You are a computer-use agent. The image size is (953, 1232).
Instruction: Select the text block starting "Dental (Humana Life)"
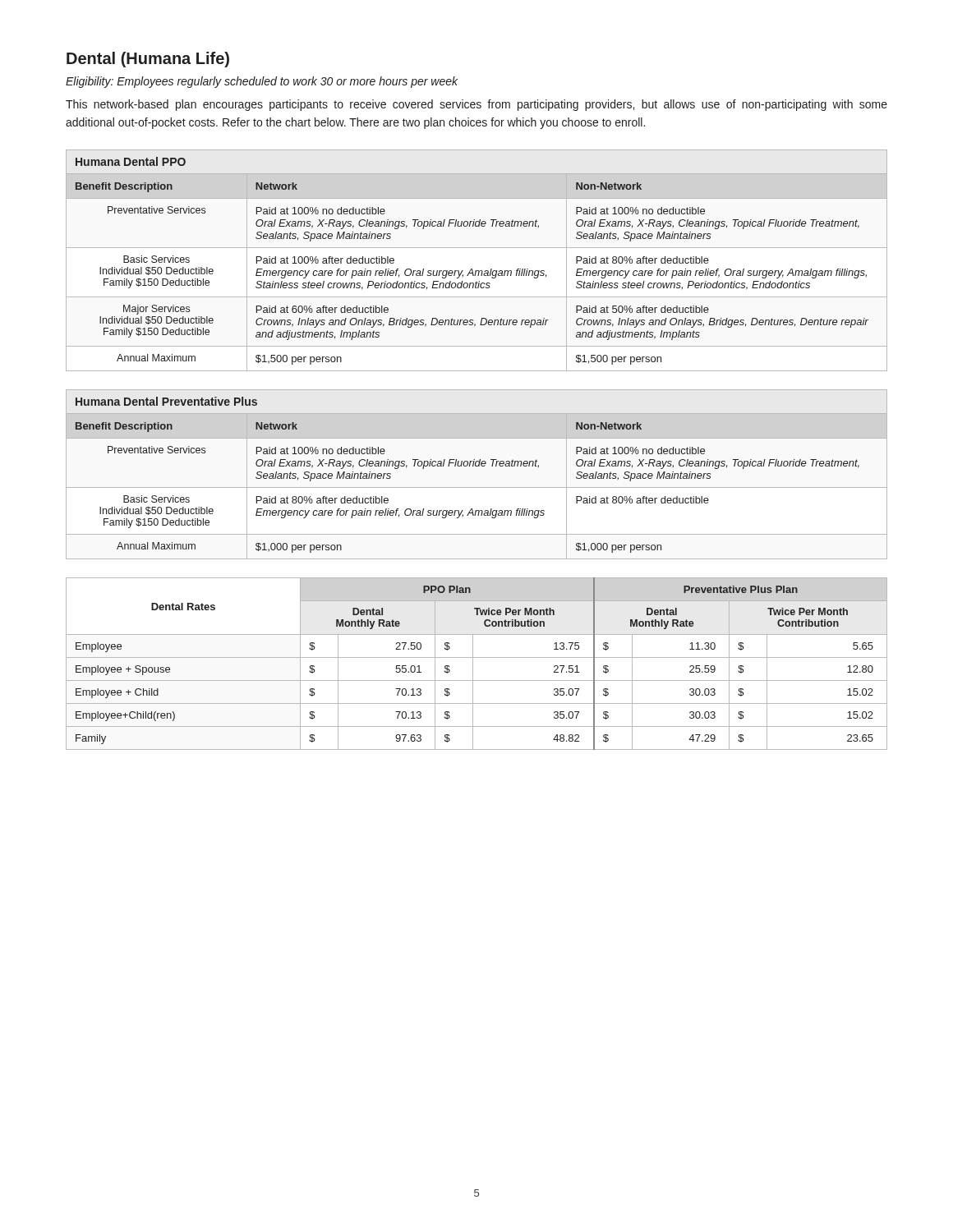pyautogui.click(x=148, y=58)
